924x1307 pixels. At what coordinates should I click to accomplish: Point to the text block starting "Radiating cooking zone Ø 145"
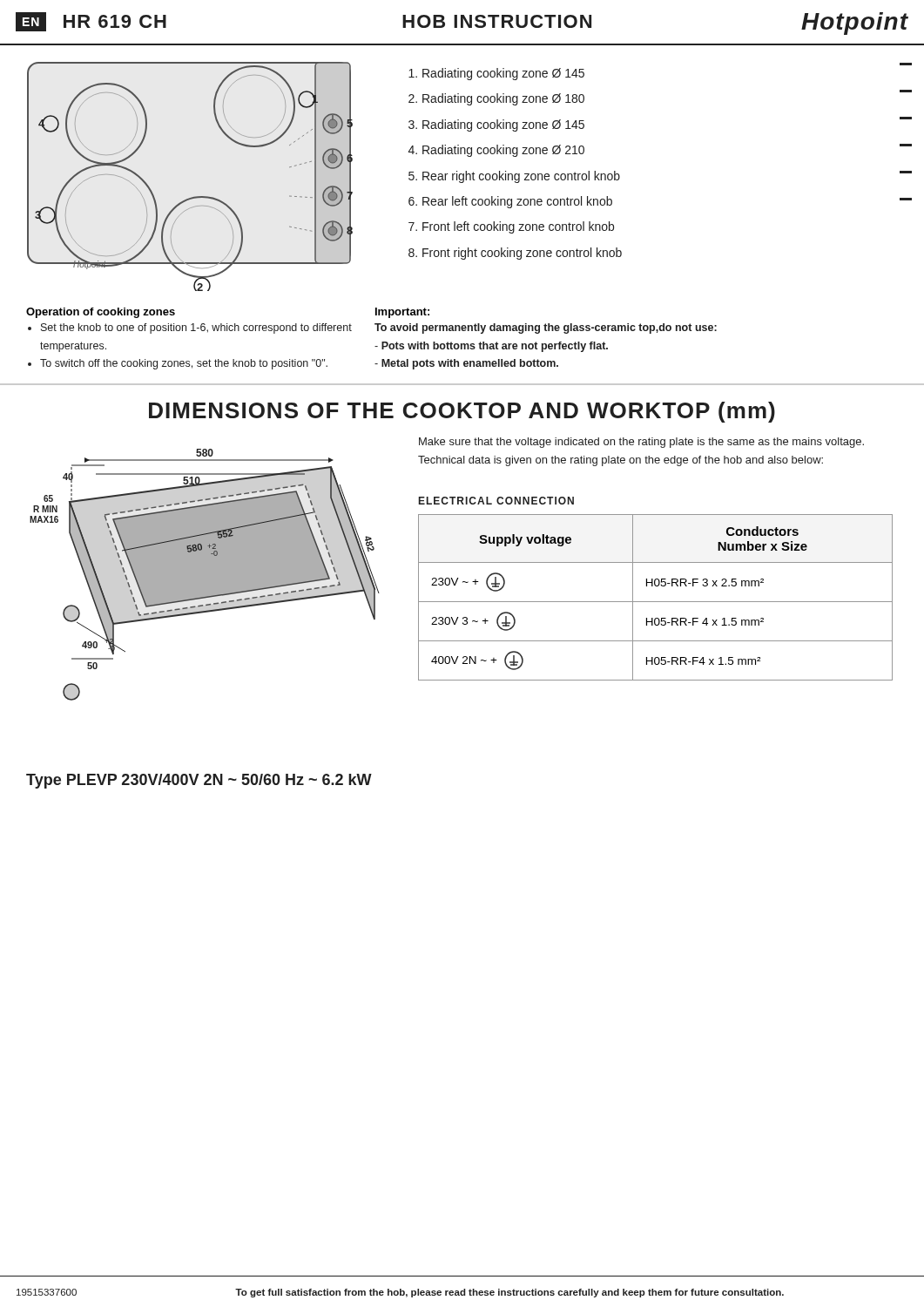pos(603,163)
